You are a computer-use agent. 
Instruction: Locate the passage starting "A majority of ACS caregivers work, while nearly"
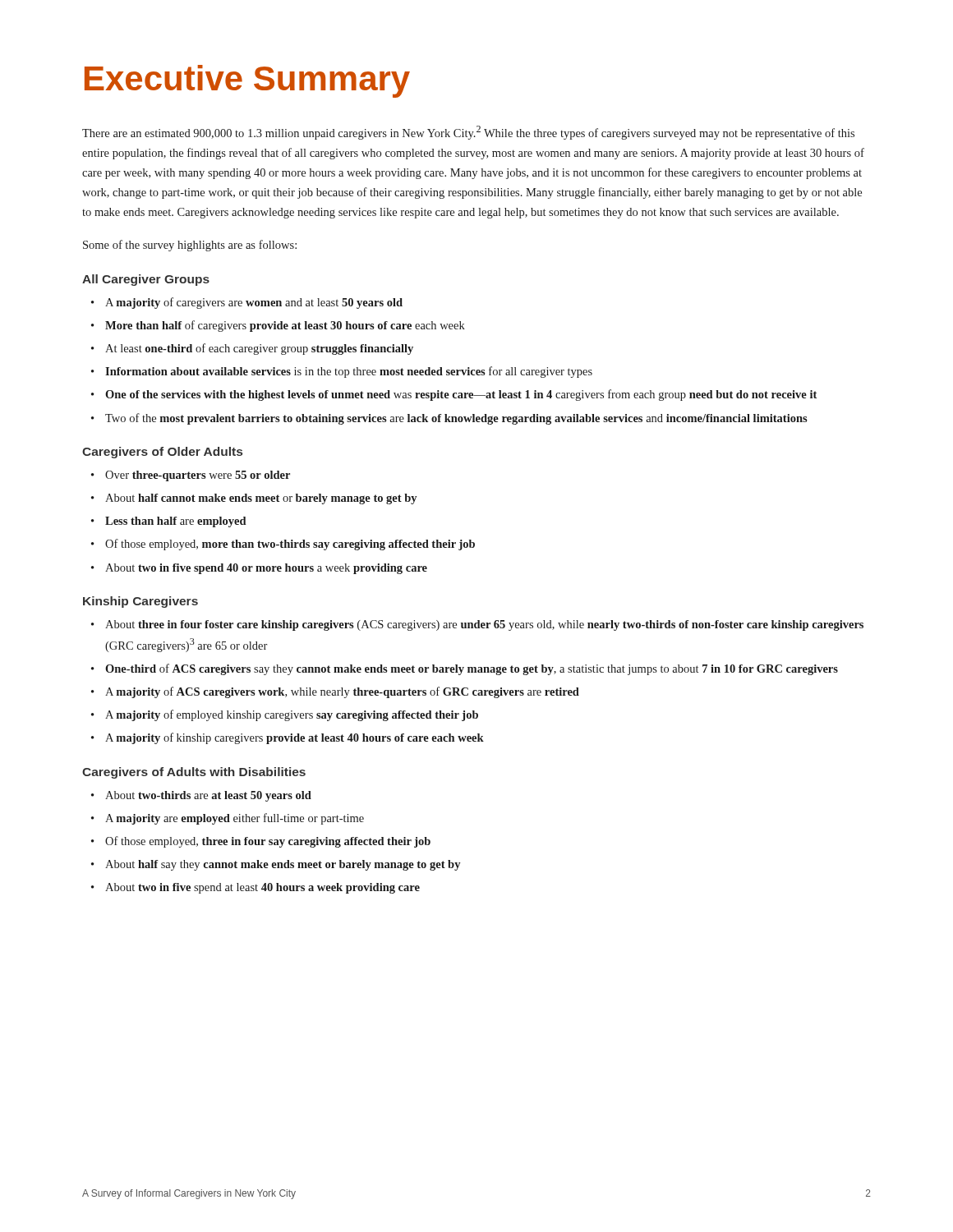(342, 692)
